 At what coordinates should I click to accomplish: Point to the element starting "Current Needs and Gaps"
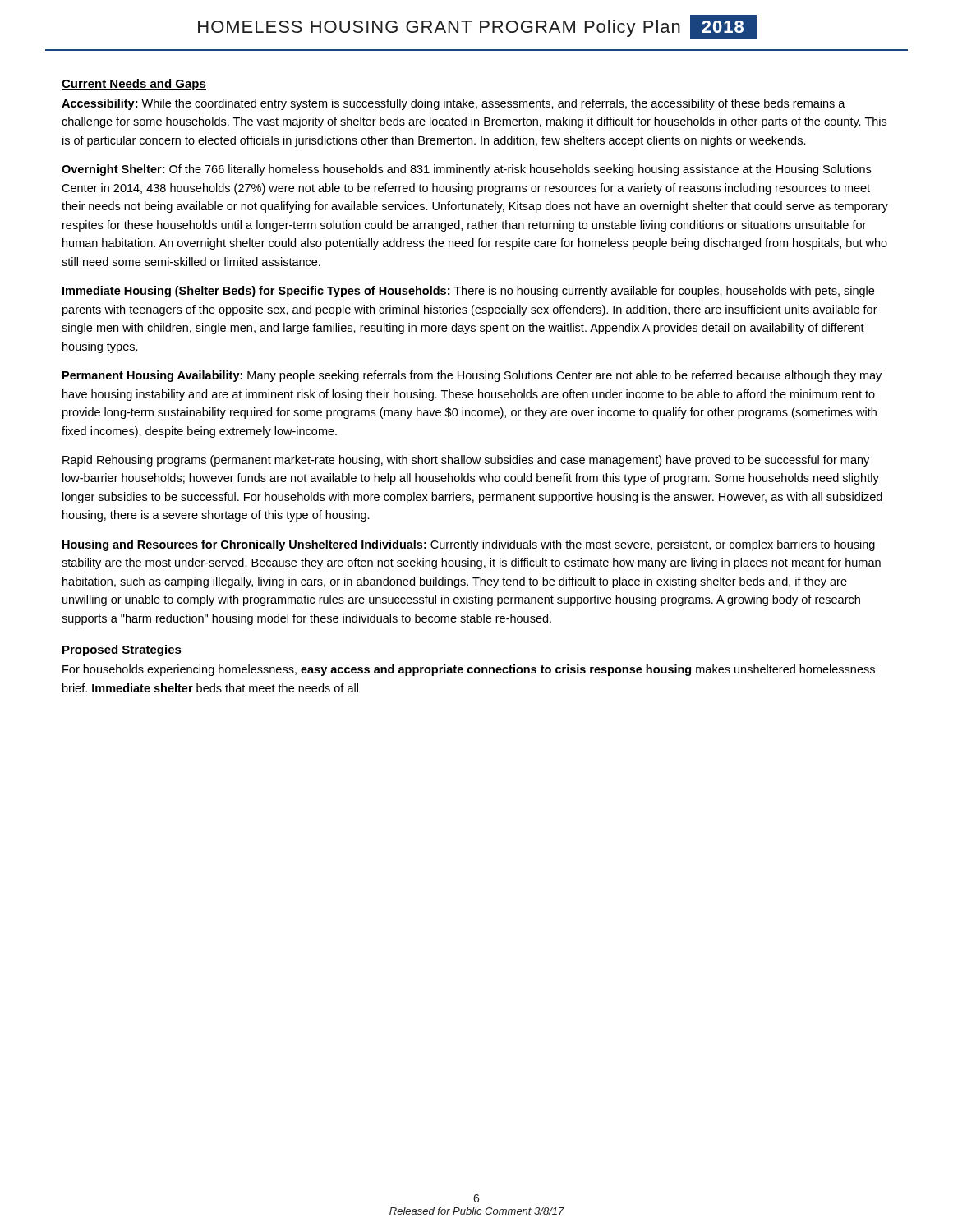click(x=134, y=83)
